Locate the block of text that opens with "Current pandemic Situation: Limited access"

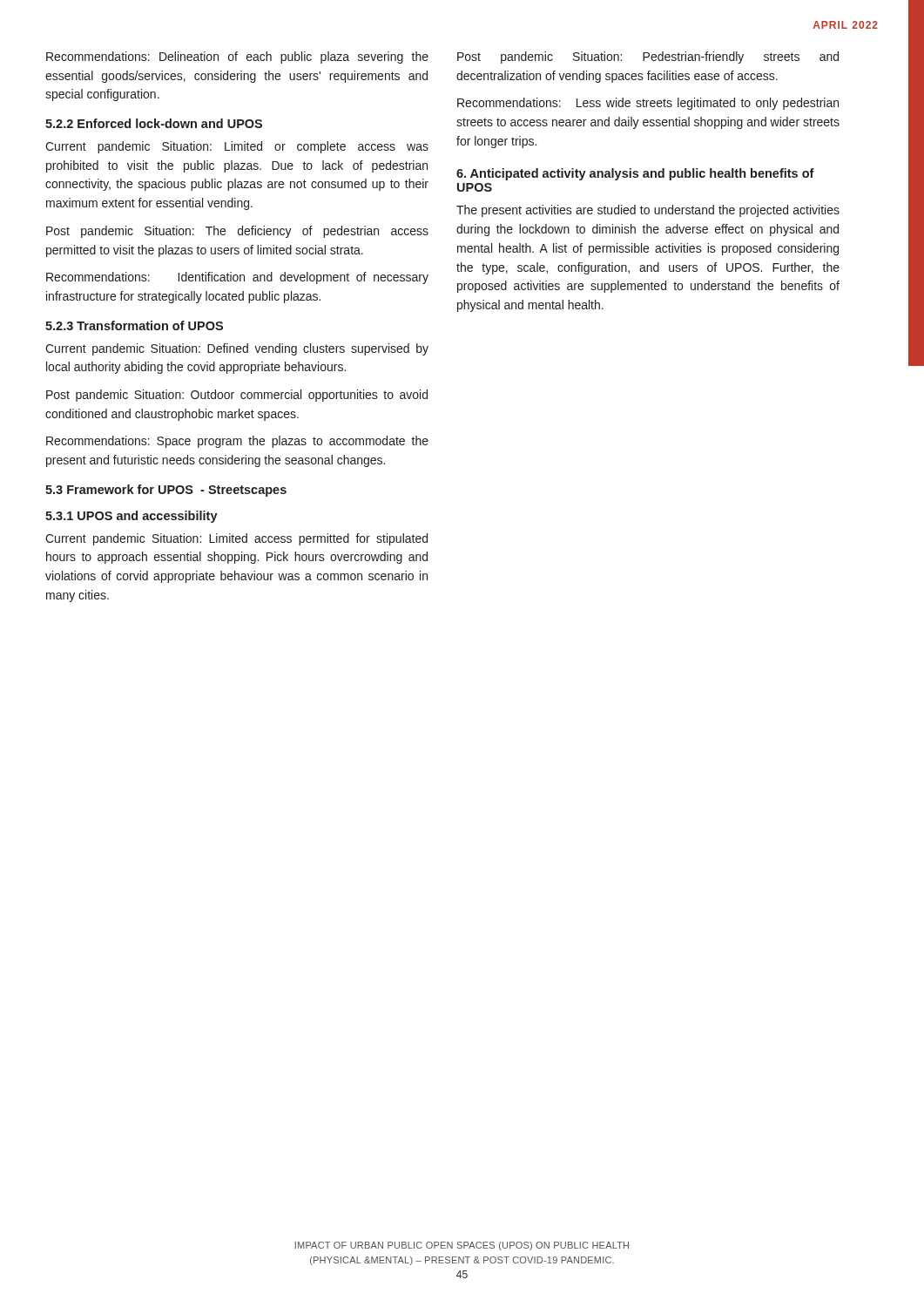click(x=237, y=567)
